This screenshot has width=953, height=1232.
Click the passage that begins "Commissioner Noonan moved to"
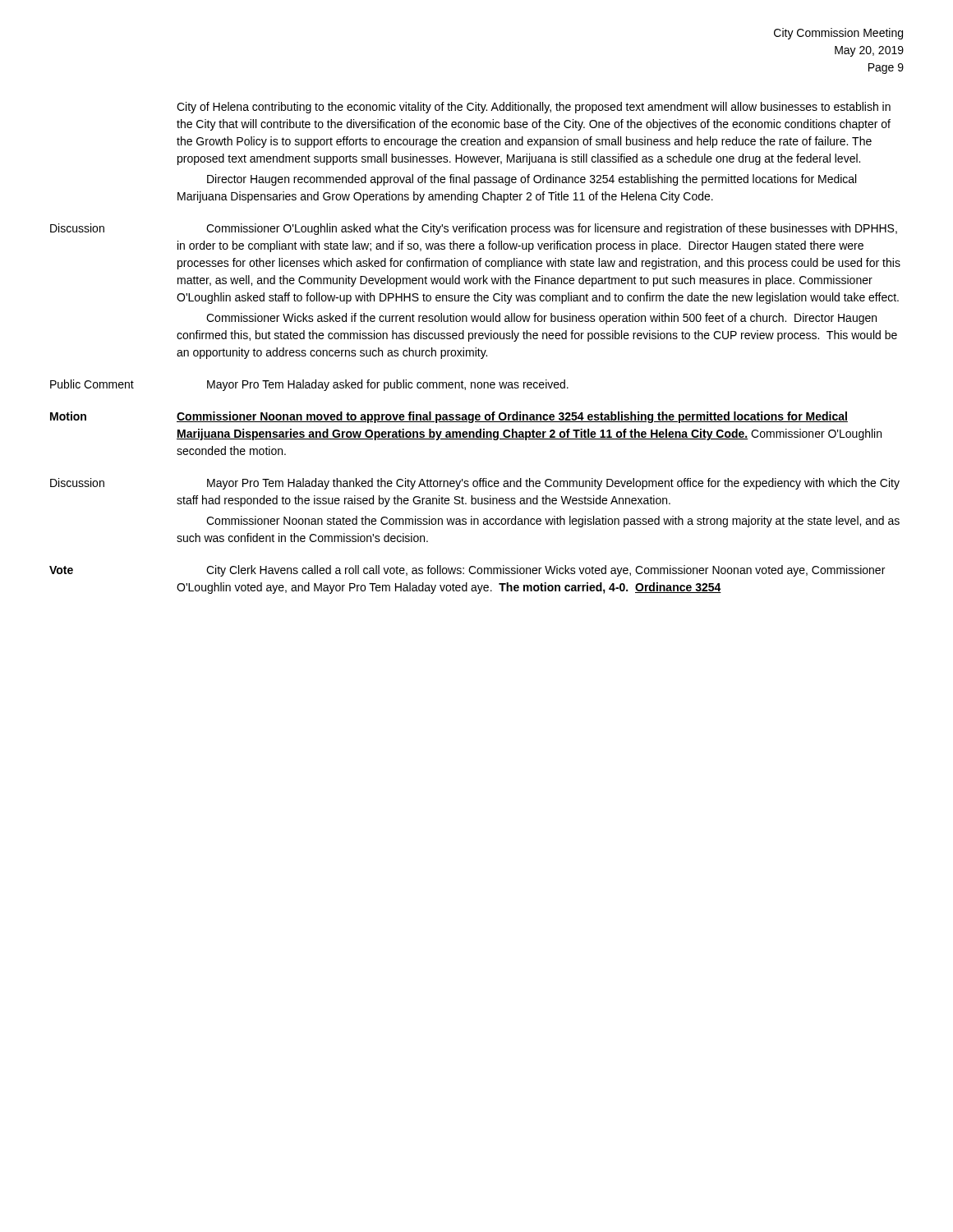[540, 434]
